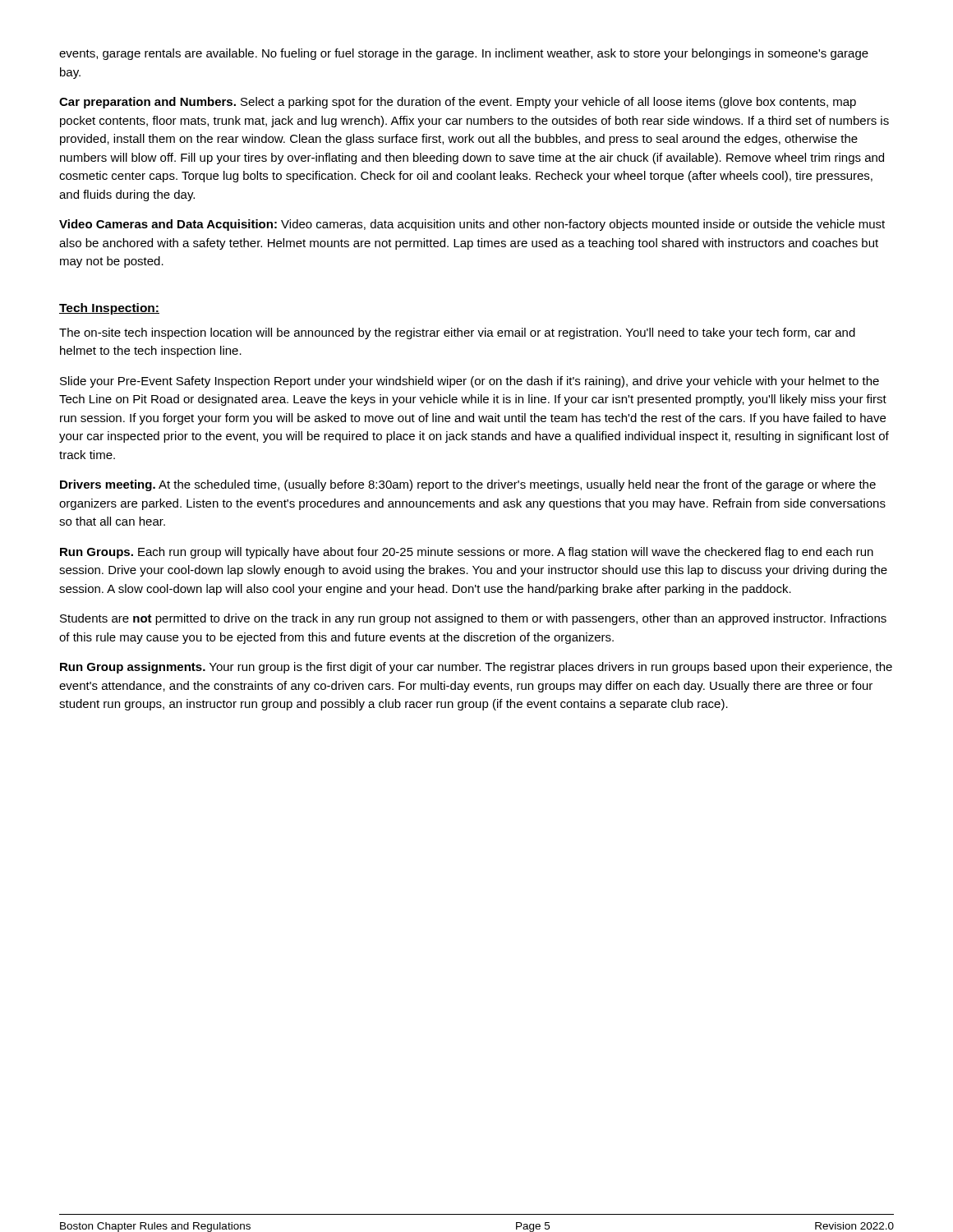Locate the block of text that opens with "The on-site tech inspection location will be"
Image resolution: width=953 pixels, height=1232 pixels.
point(476,342)
